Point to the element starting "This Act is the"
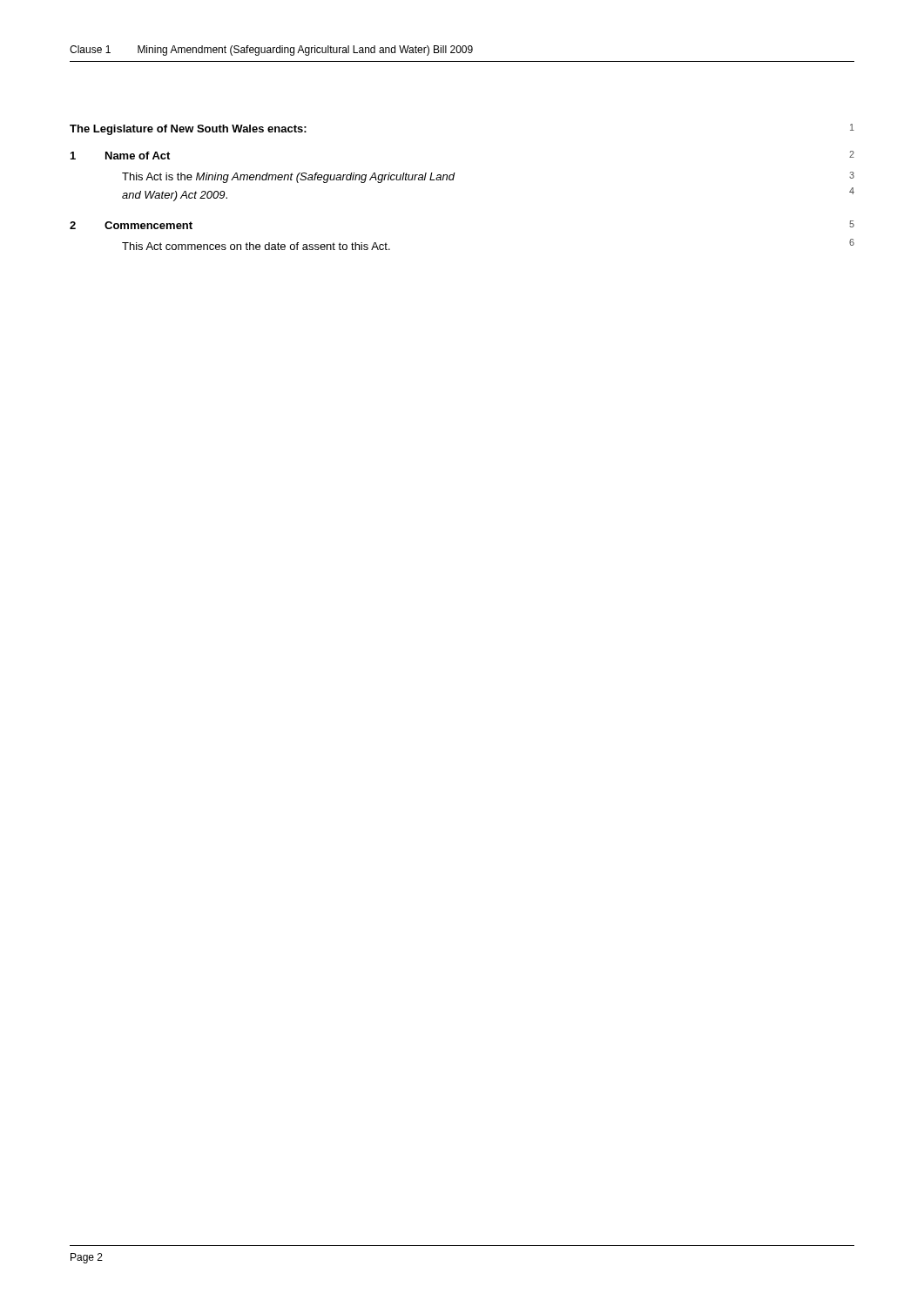 coord(288,186)
